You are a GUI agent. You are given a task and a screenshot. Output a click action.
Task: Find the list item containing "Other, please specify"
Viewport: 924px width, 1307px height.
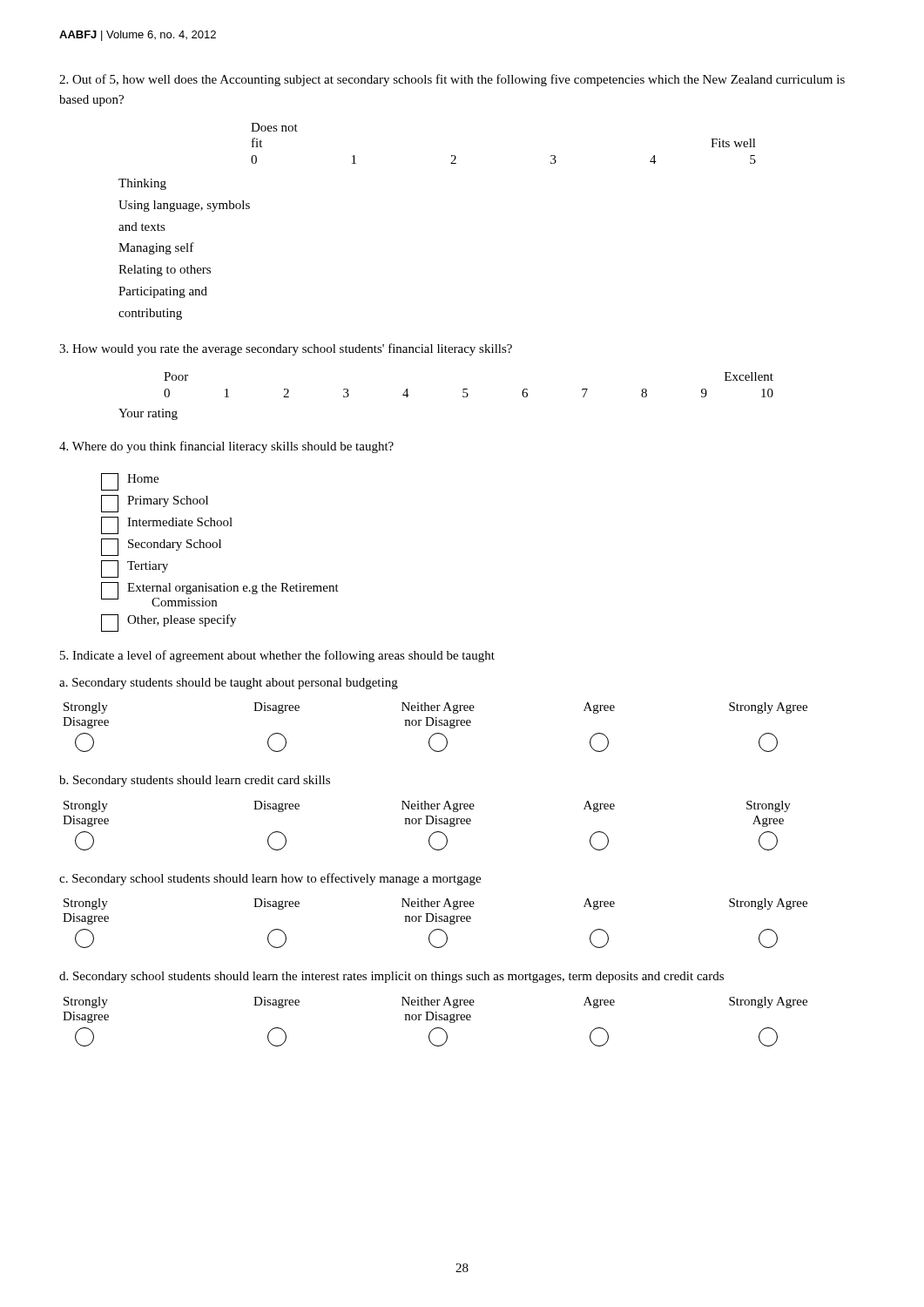coord(169,622)
